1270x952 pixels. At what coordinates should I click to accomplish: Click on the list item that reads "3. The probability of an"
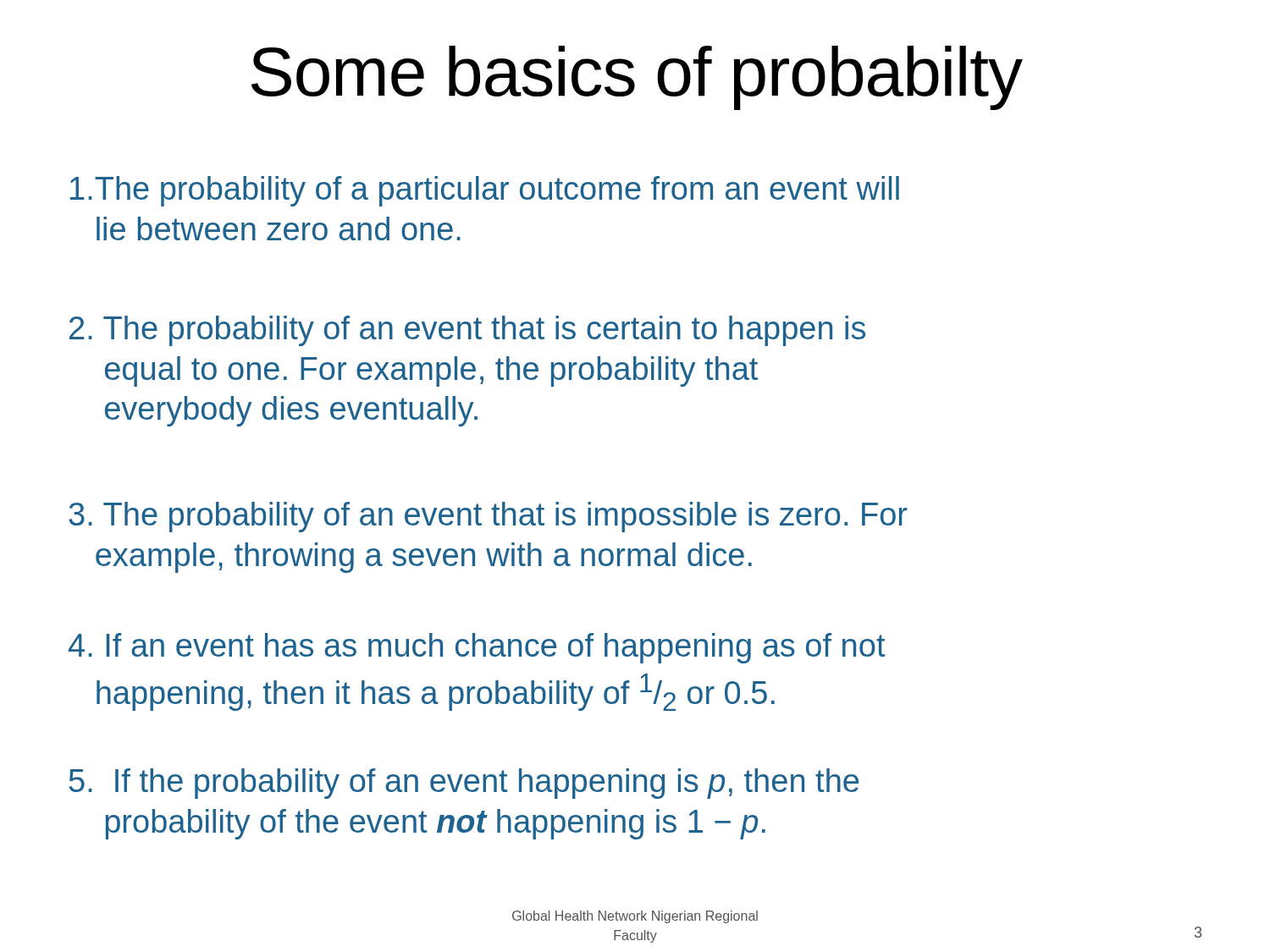488,535
